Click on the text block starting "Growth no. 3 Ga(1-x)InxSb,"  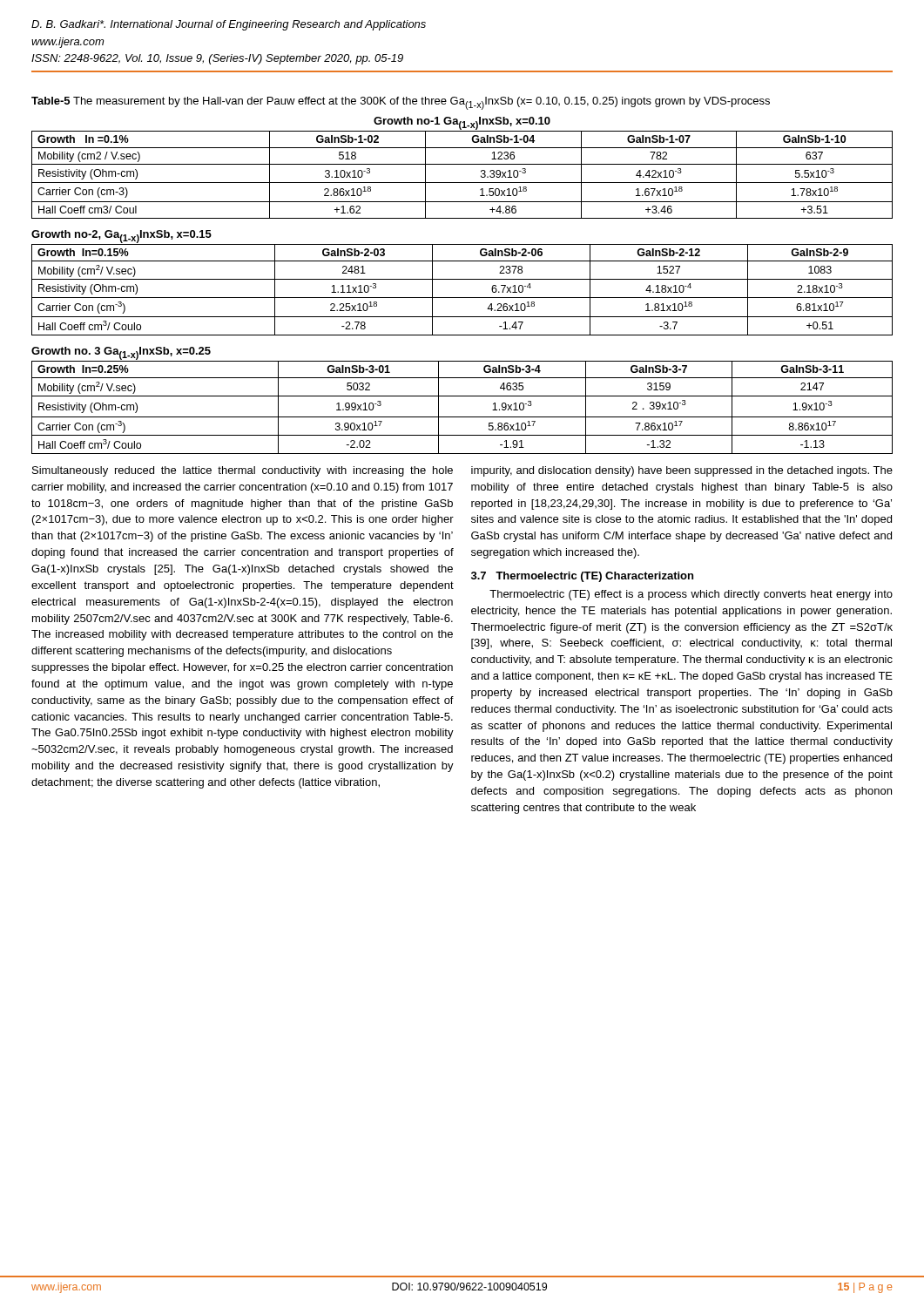point(121,352)
